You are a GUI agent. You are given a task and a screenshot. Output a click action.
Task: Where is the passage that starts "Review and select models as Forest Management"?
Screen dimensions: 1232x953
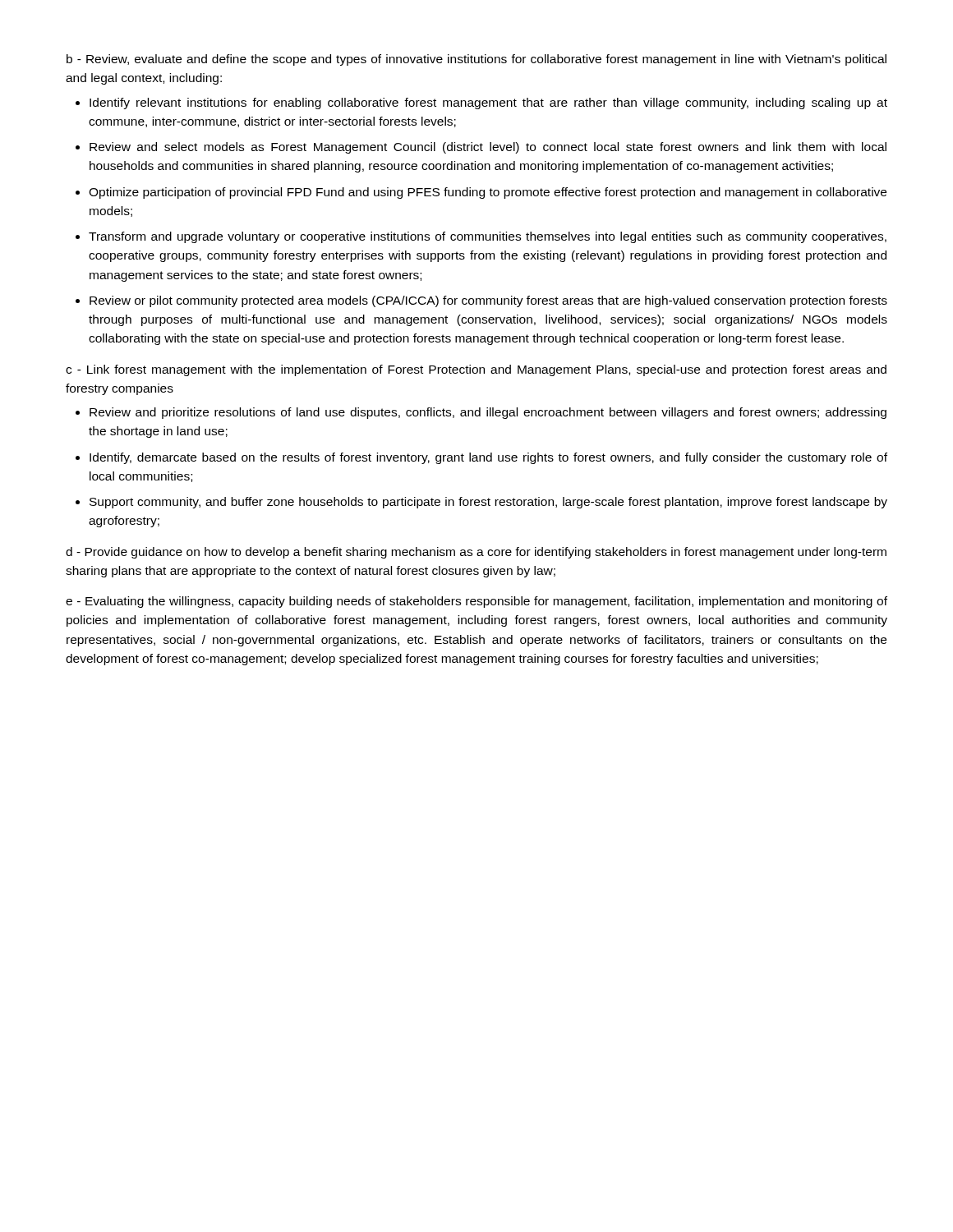click(x=488, y=156)
